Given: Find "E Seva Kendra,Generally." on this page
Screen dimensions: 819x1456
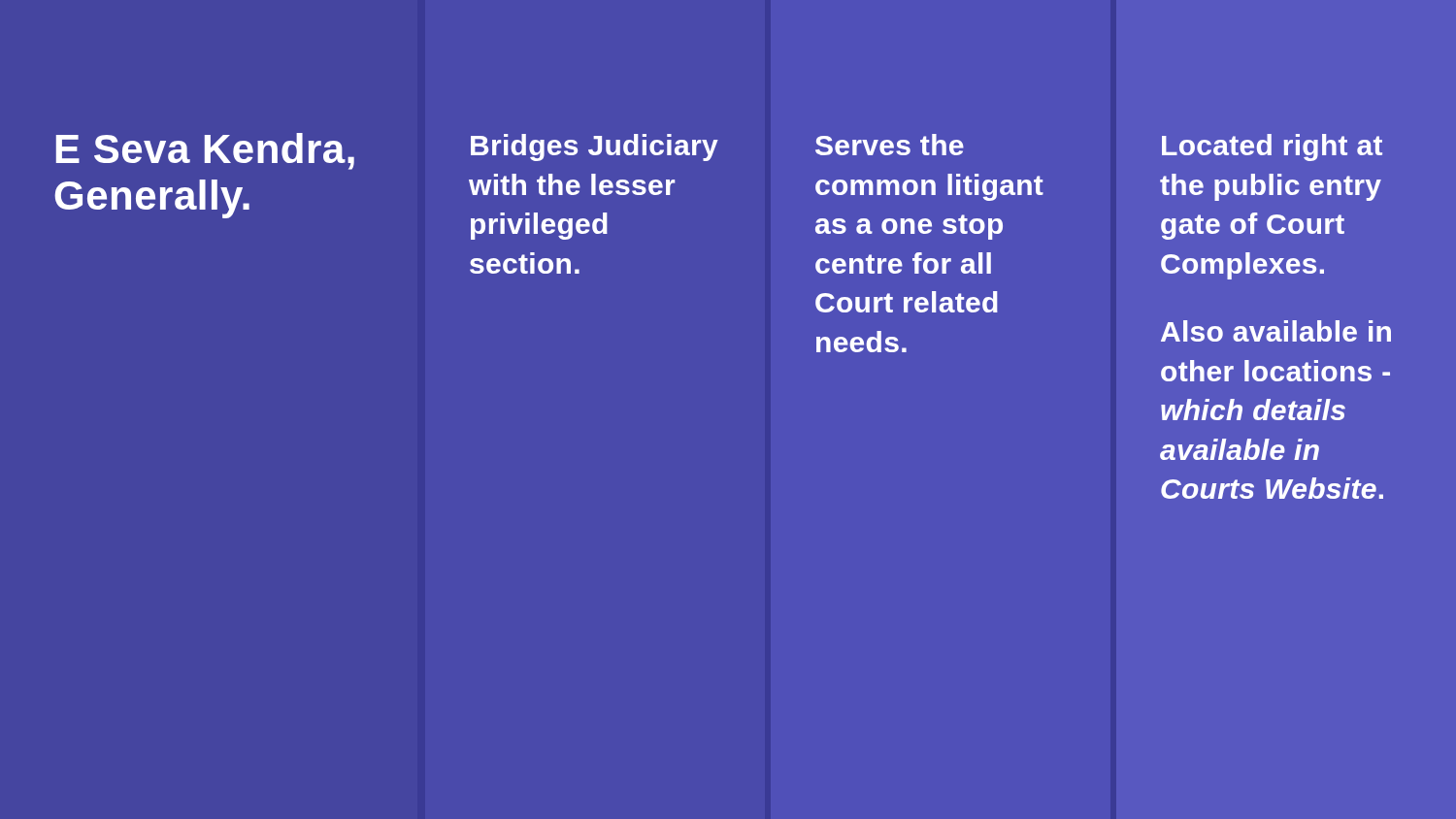Looking at the screenshot, I should (x=205, y=173).
